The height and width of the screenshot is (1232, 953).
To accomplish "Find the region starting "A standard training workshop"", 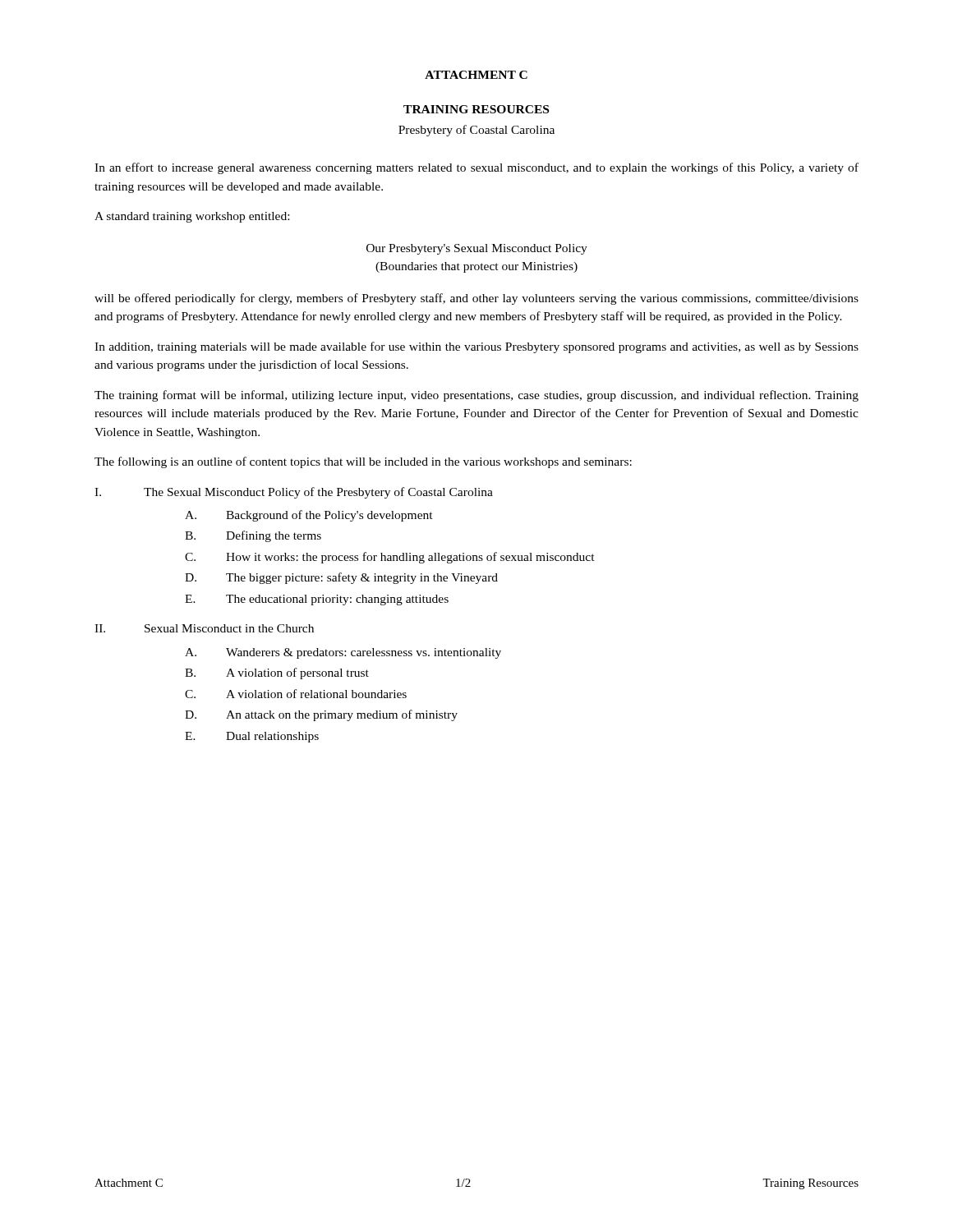I will coord(192,216).
